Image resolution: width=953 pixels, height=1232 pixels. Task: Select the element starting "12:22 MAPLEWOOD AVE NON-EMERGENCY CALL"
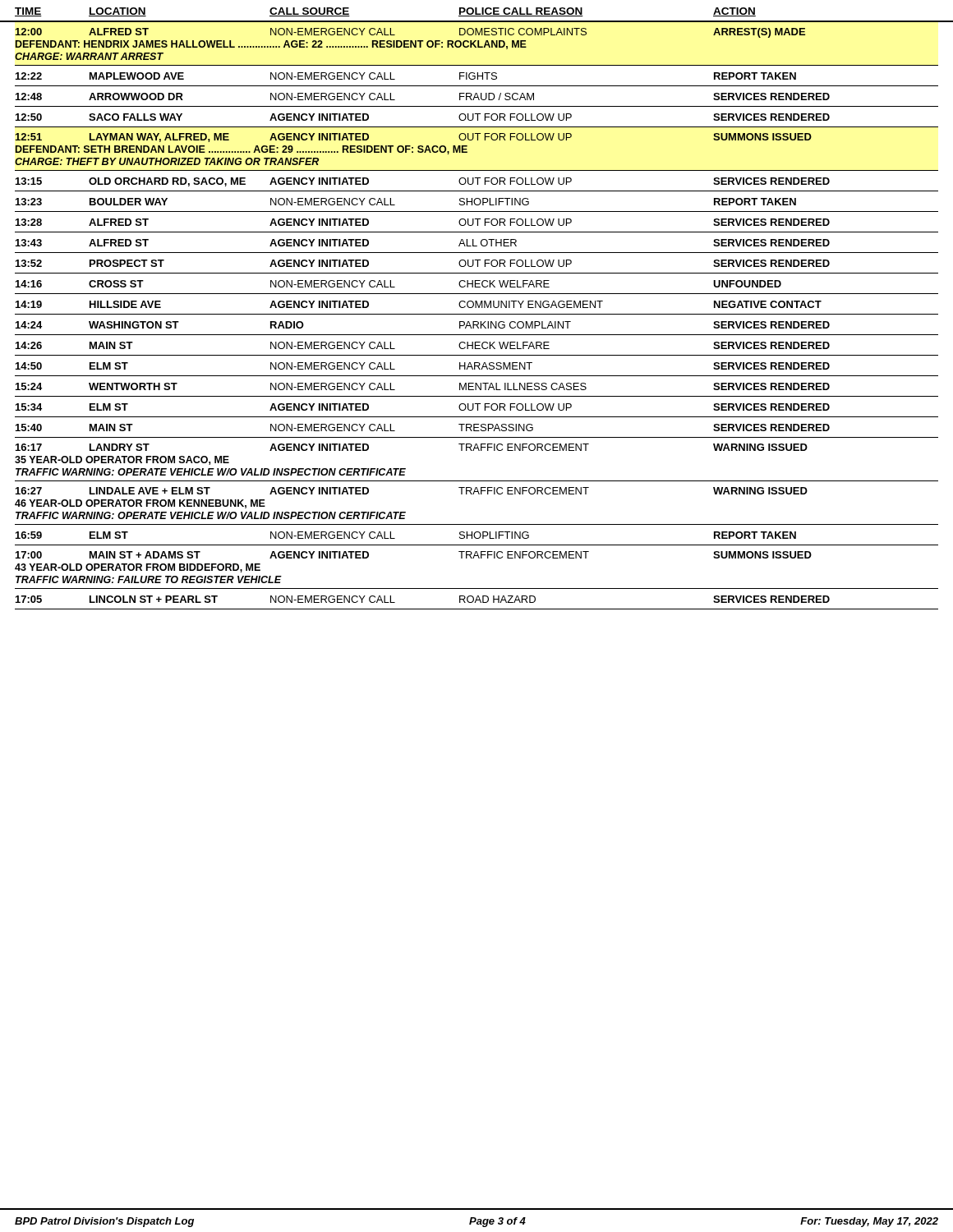[x=446, y=76]
